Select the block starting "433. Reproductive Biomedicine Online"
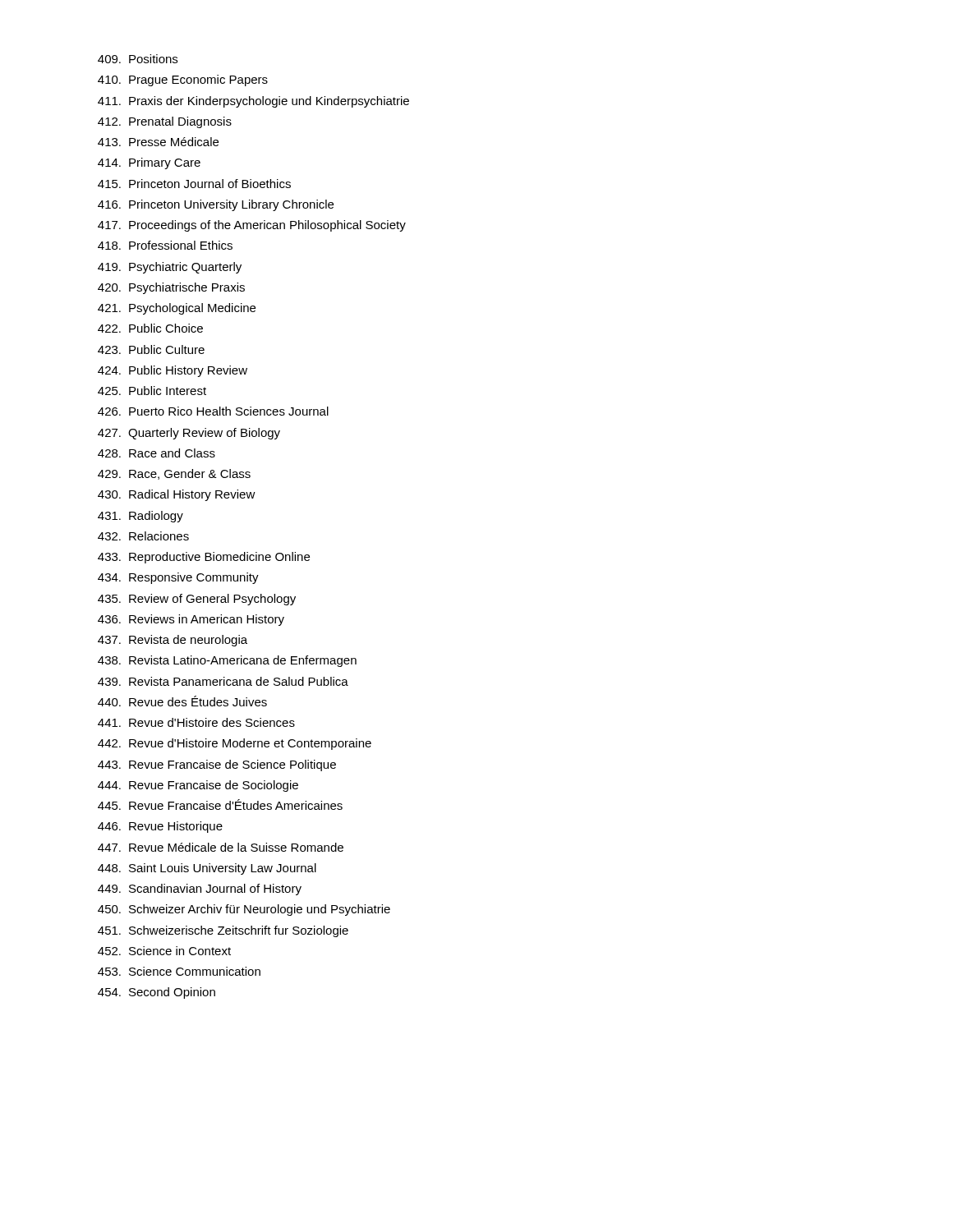This screenshot has height=1232, width=953. click(x=204, y=558)
